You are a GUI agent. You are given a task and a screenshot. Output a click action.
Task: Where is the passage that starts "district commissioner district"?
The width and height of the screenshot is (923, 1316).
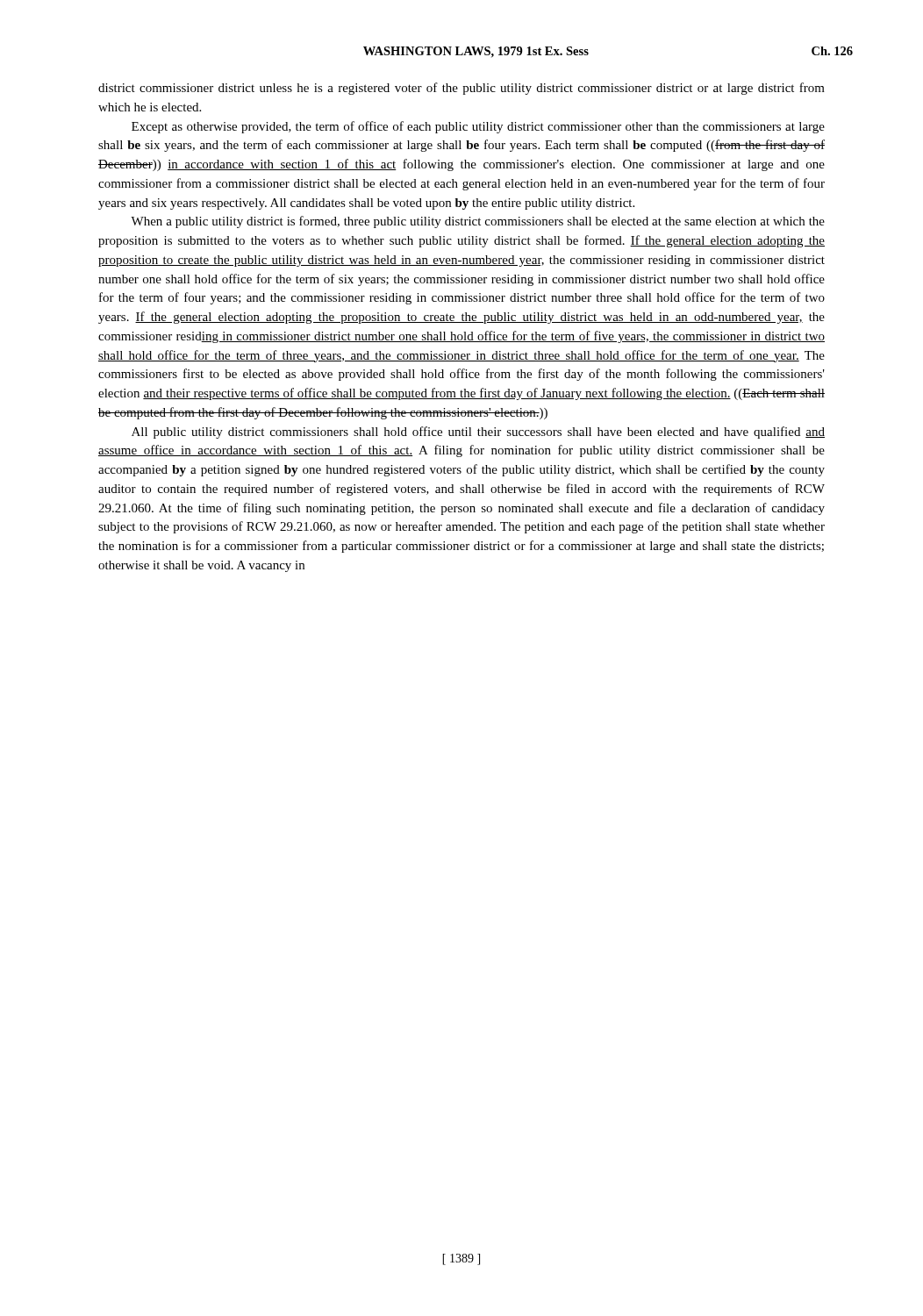tap(462, 98)
